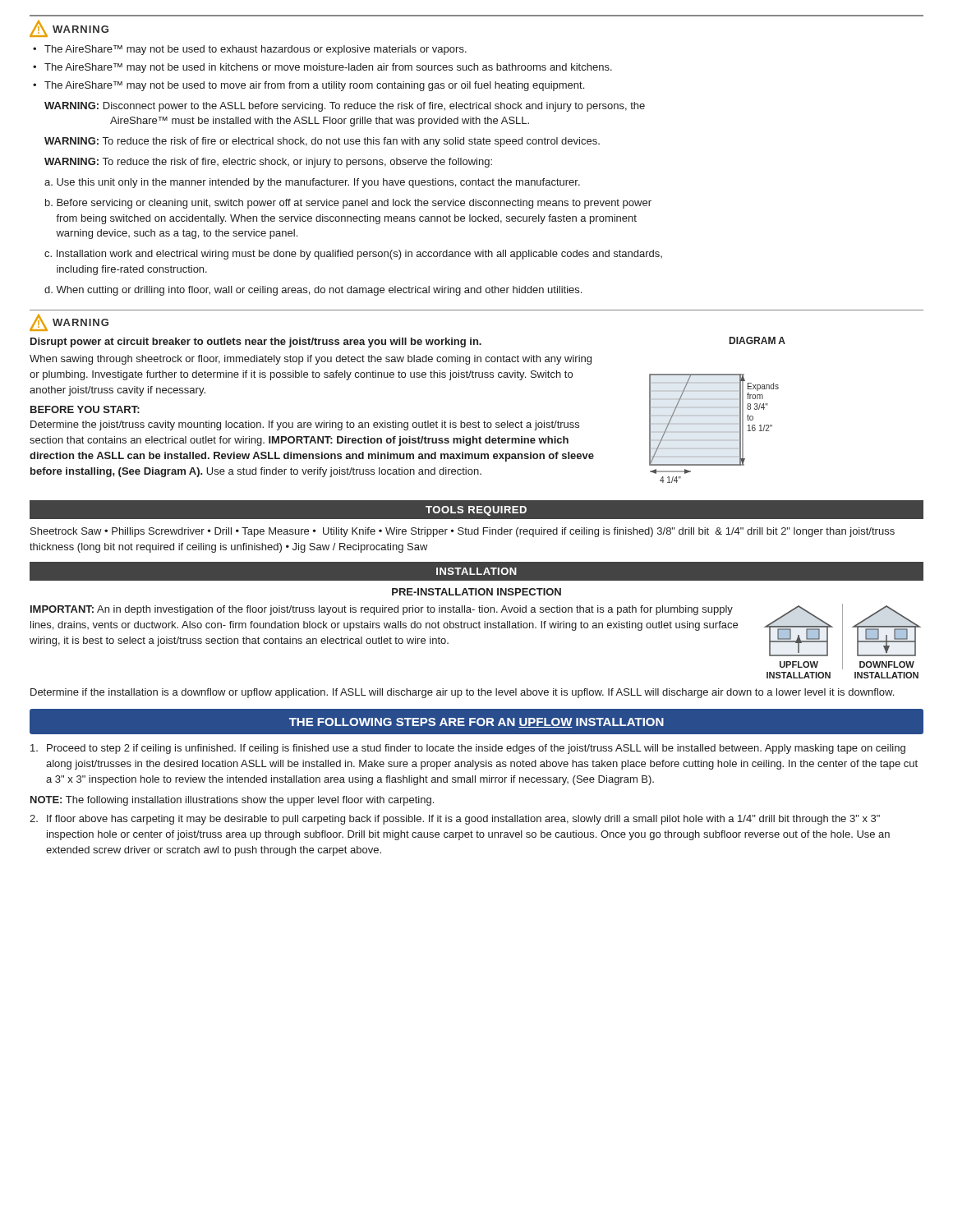This screenshot has width=953, height=1232.
Task: Click on the engineering diagram
Action: pyautogui.click(x=703, y=422)
